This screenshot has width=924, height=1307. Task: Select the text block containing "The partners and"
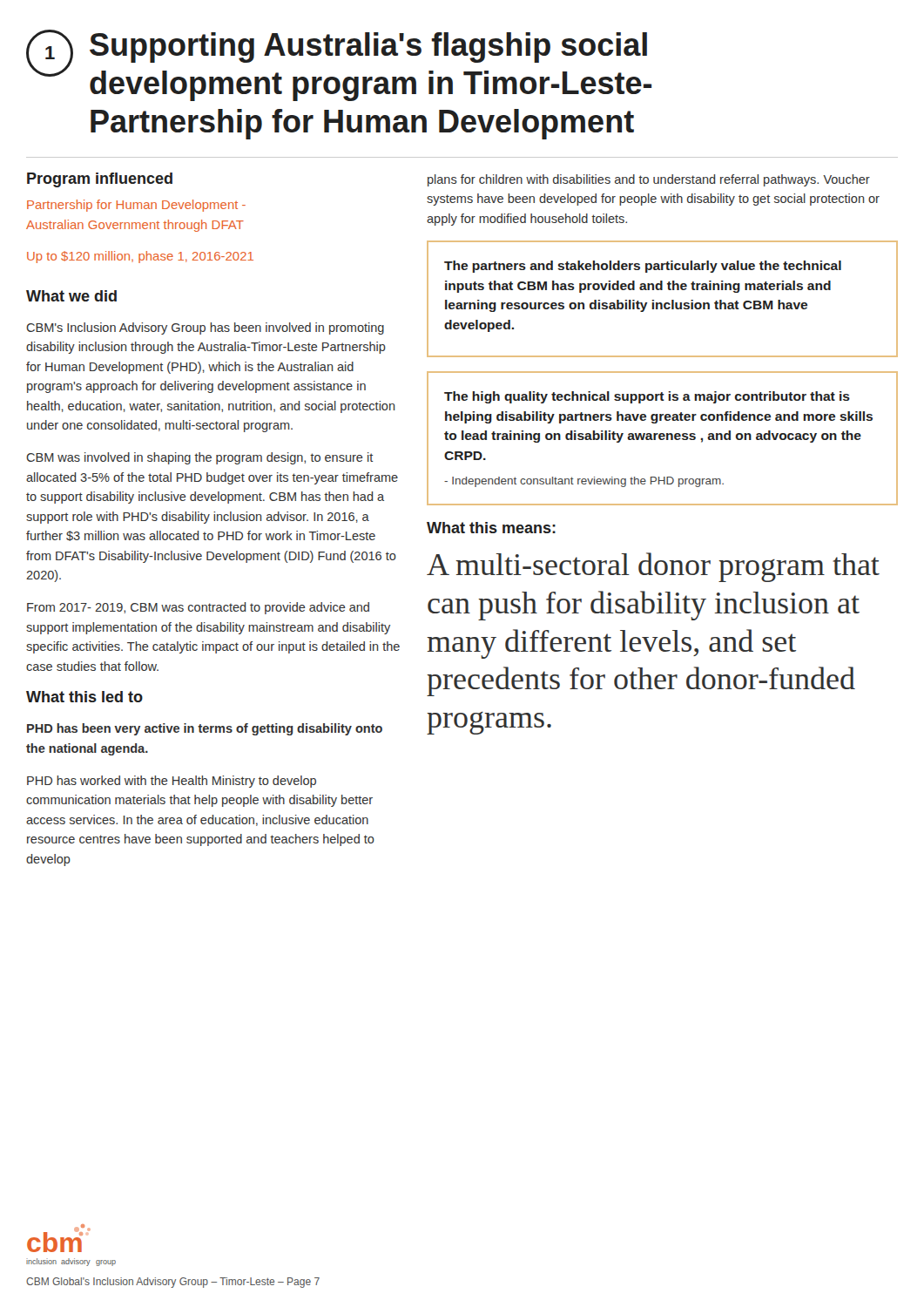662,299
